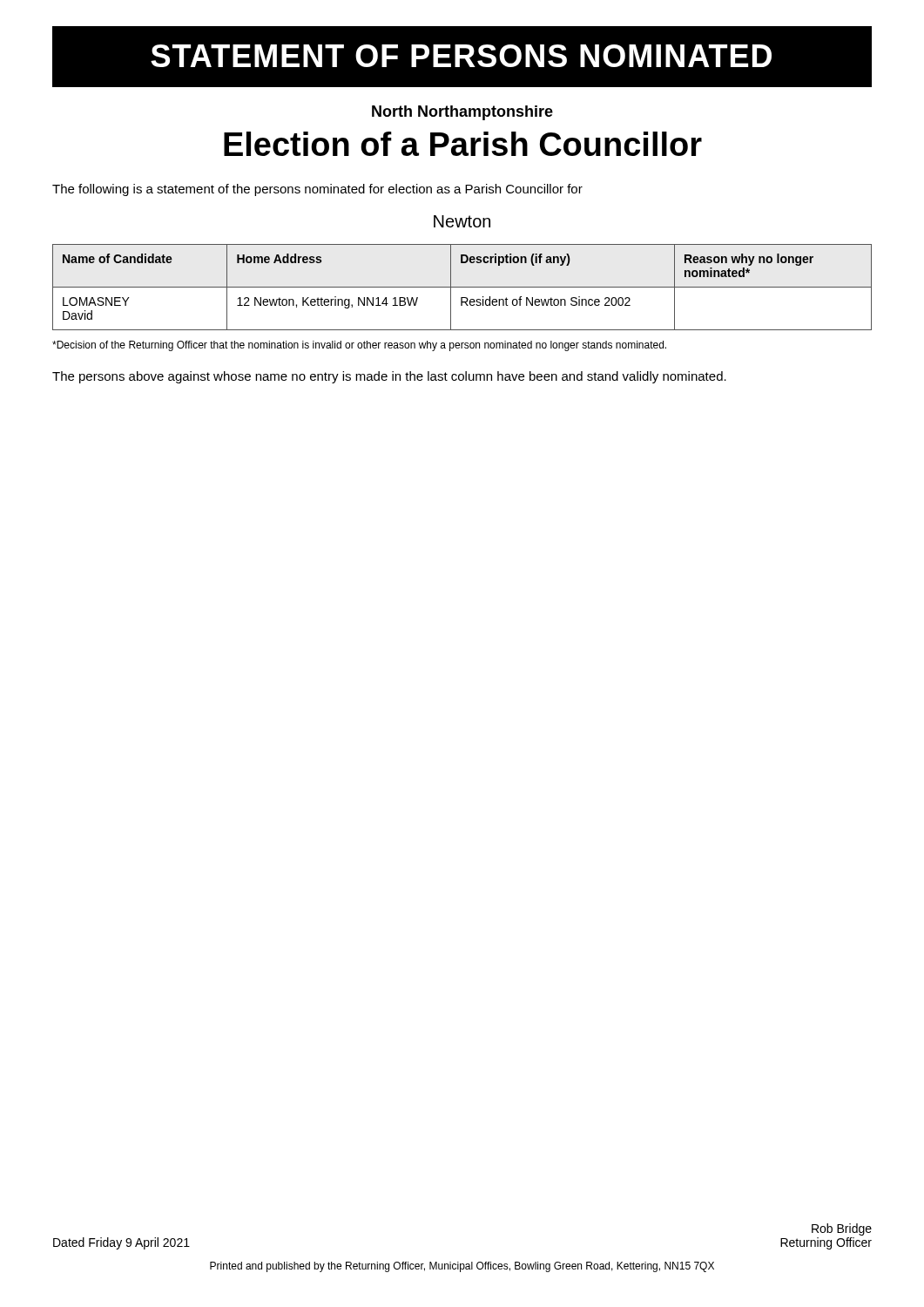The image size is (924, 1307).
Task: Click on the section header that says "North Northamptonshire"
Action: (x=462, y=112)
